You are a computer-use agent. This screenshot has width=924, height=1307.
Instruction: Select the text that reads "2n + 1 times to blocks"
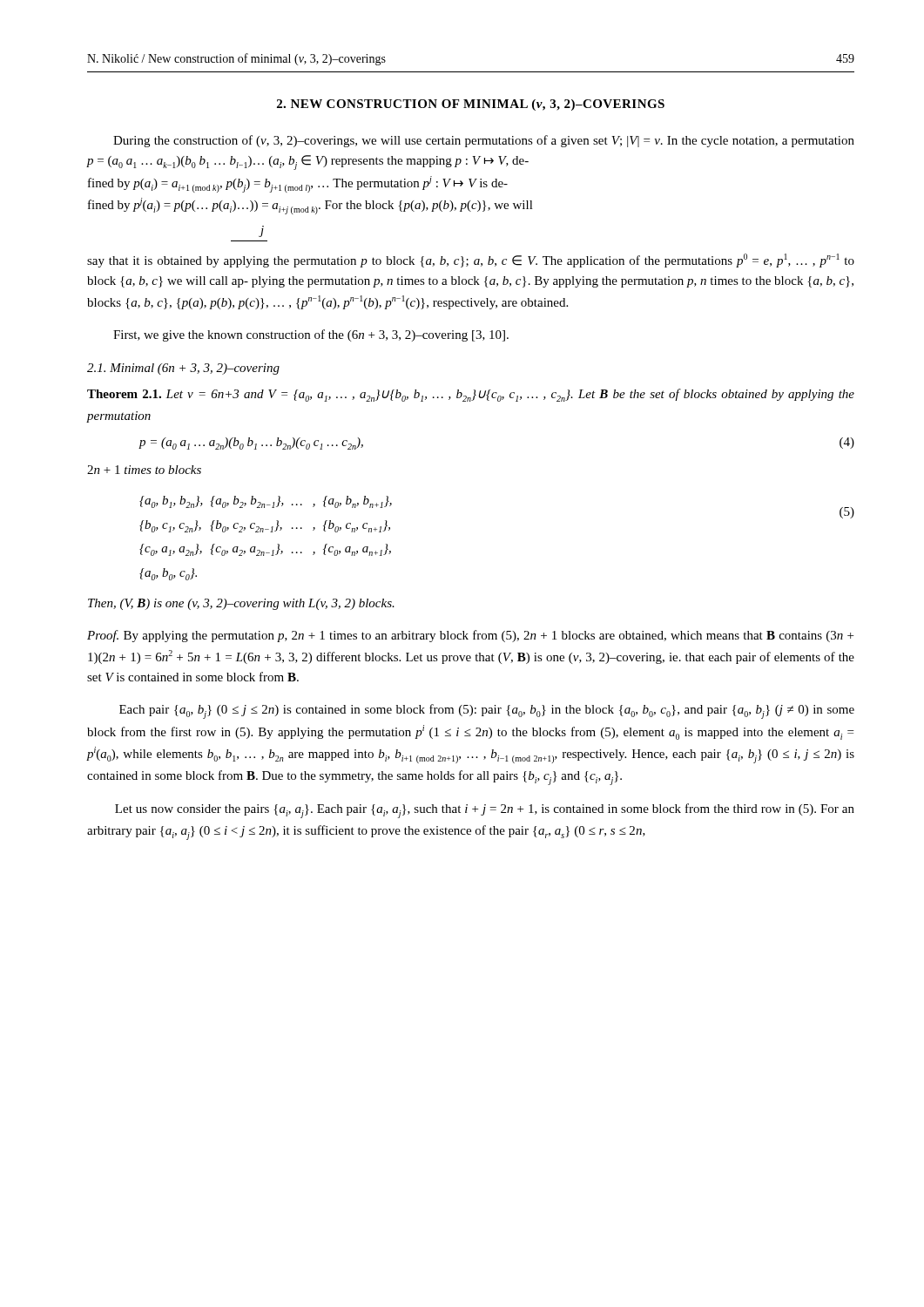click(144, 469)
